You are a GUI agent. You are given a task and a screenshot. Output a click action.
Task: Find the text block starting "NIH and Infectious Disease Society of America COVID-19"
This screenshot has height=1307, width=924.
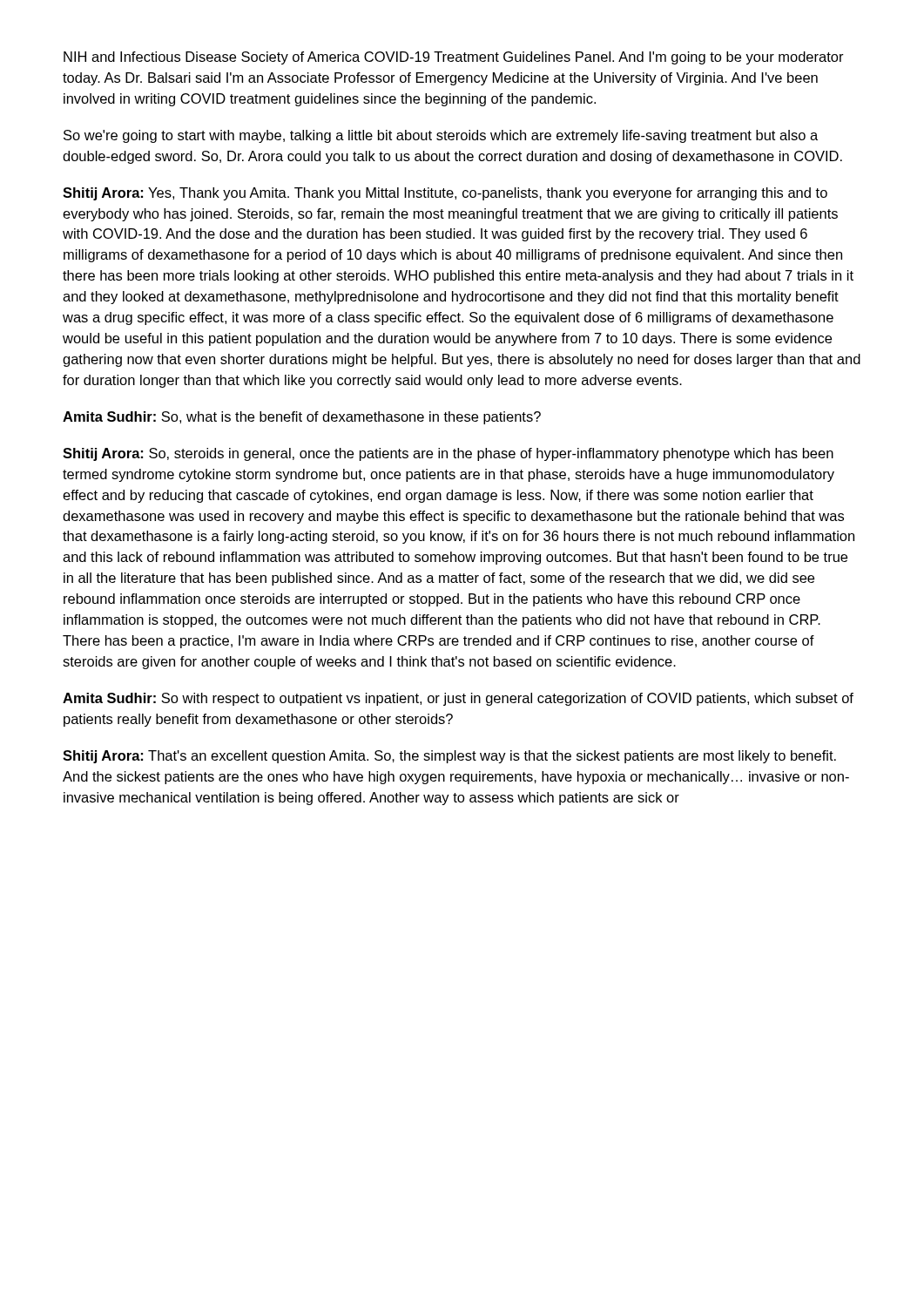tap(453, 77)
